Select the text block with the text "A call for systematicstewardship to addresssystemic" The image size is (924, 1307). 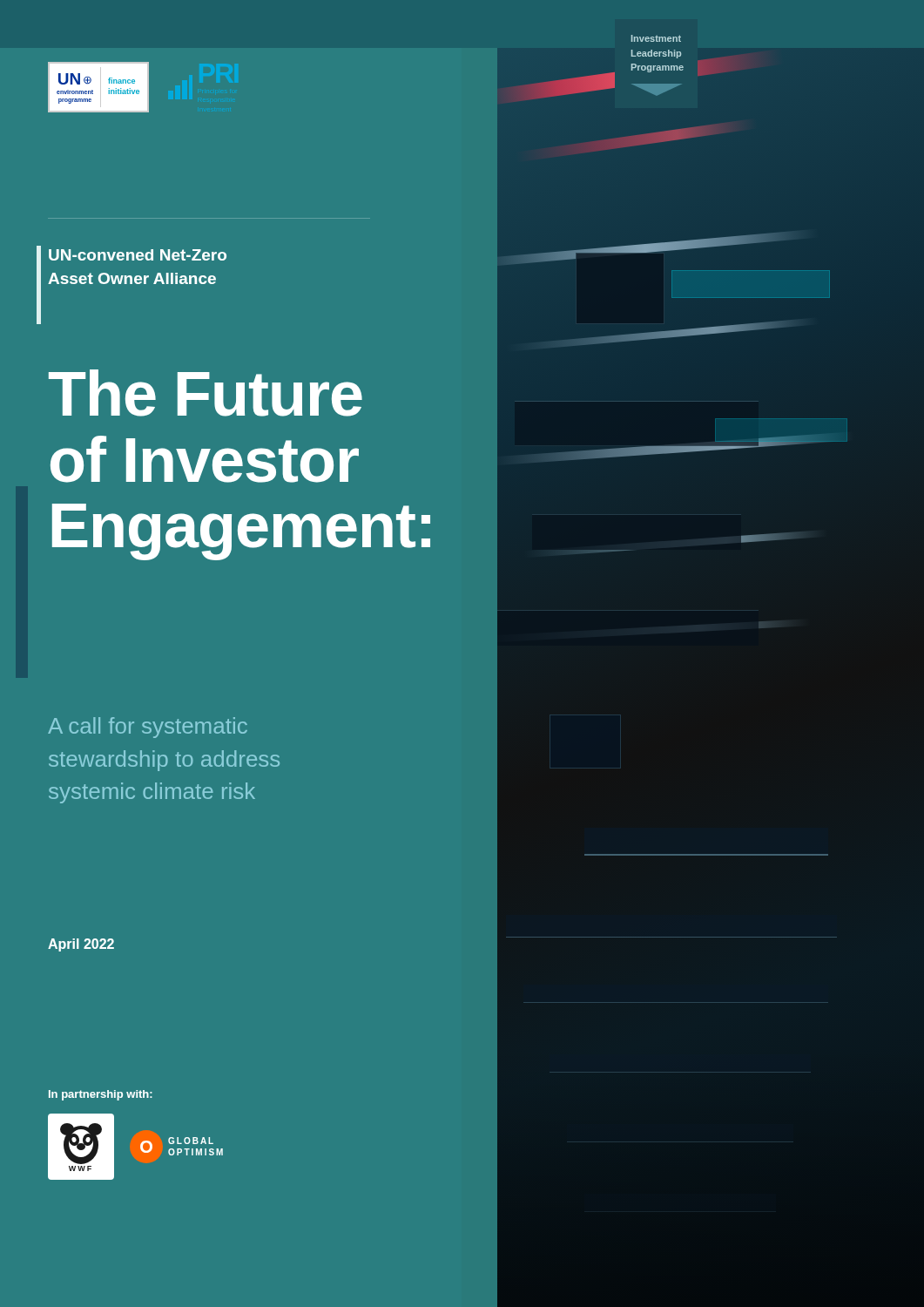pos(226,759)
